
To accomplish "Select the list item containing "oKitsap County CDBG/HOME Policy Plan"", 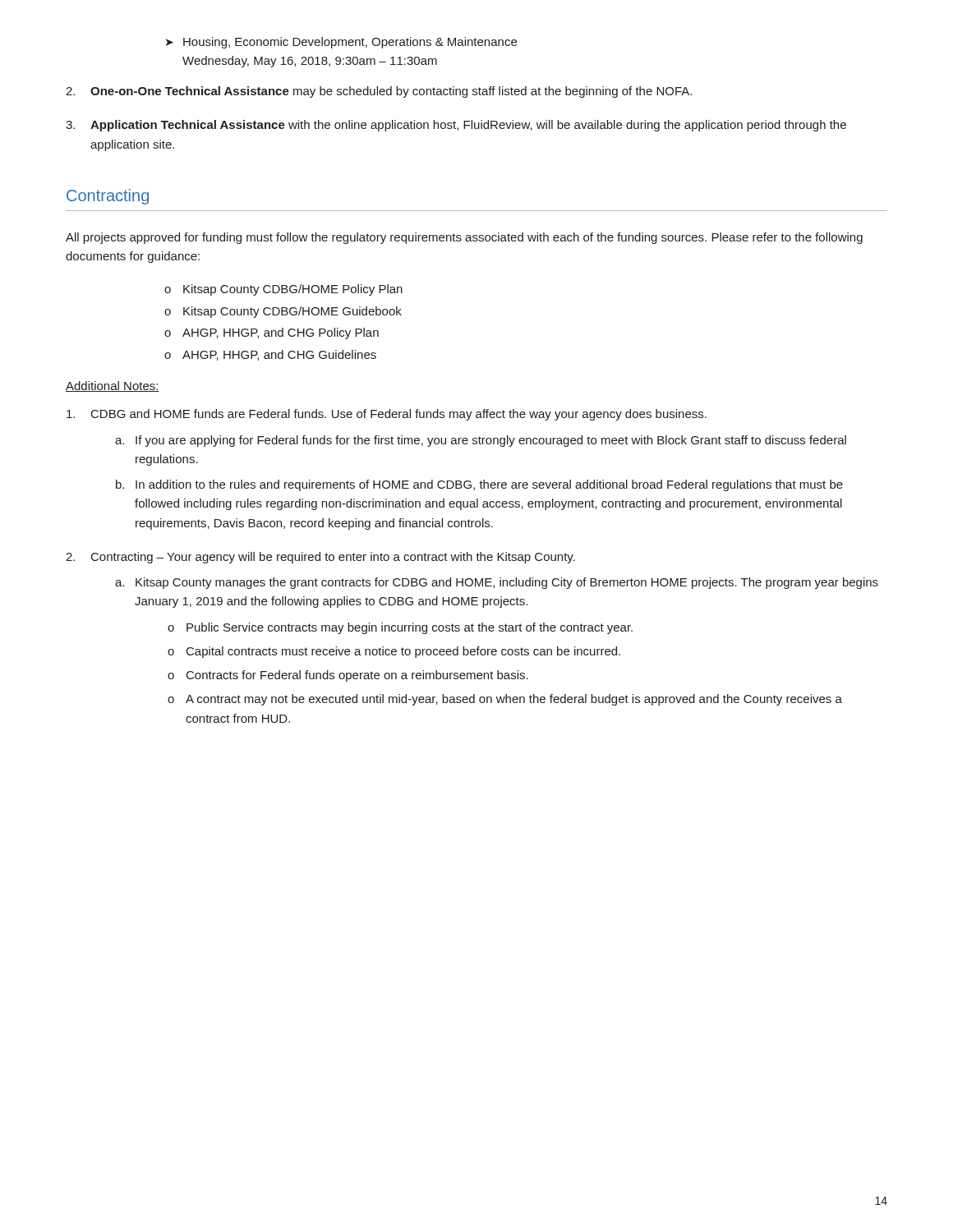I will pyautogui.click(x=284, y=290).
